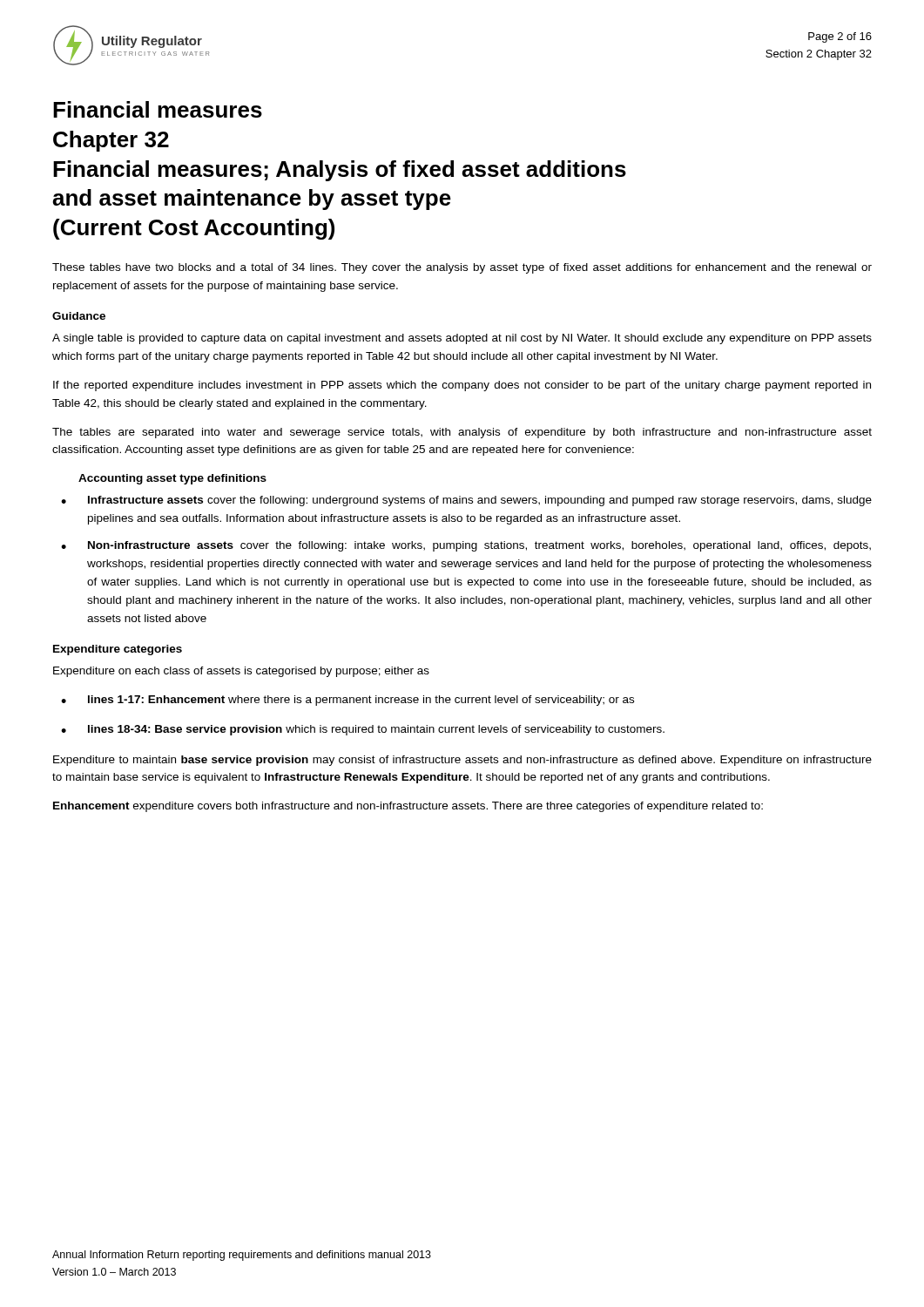
Task: Find the text block that says "The tables are separated into water and"
Action: (x=462, y=440)
